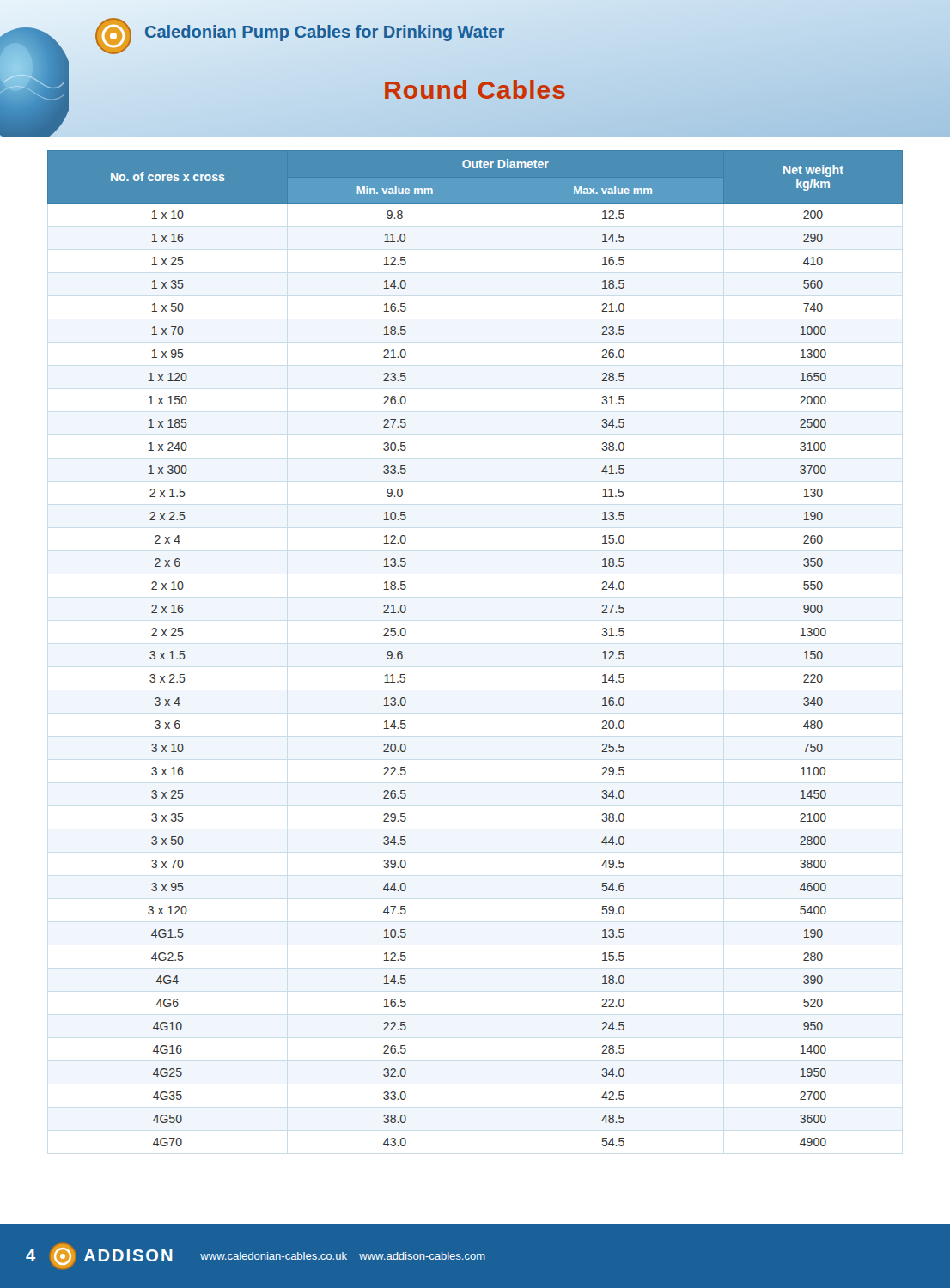This screenshot has height=1288, width=950.
Task: Point to "Round Cables"
Action: [475, 90]
